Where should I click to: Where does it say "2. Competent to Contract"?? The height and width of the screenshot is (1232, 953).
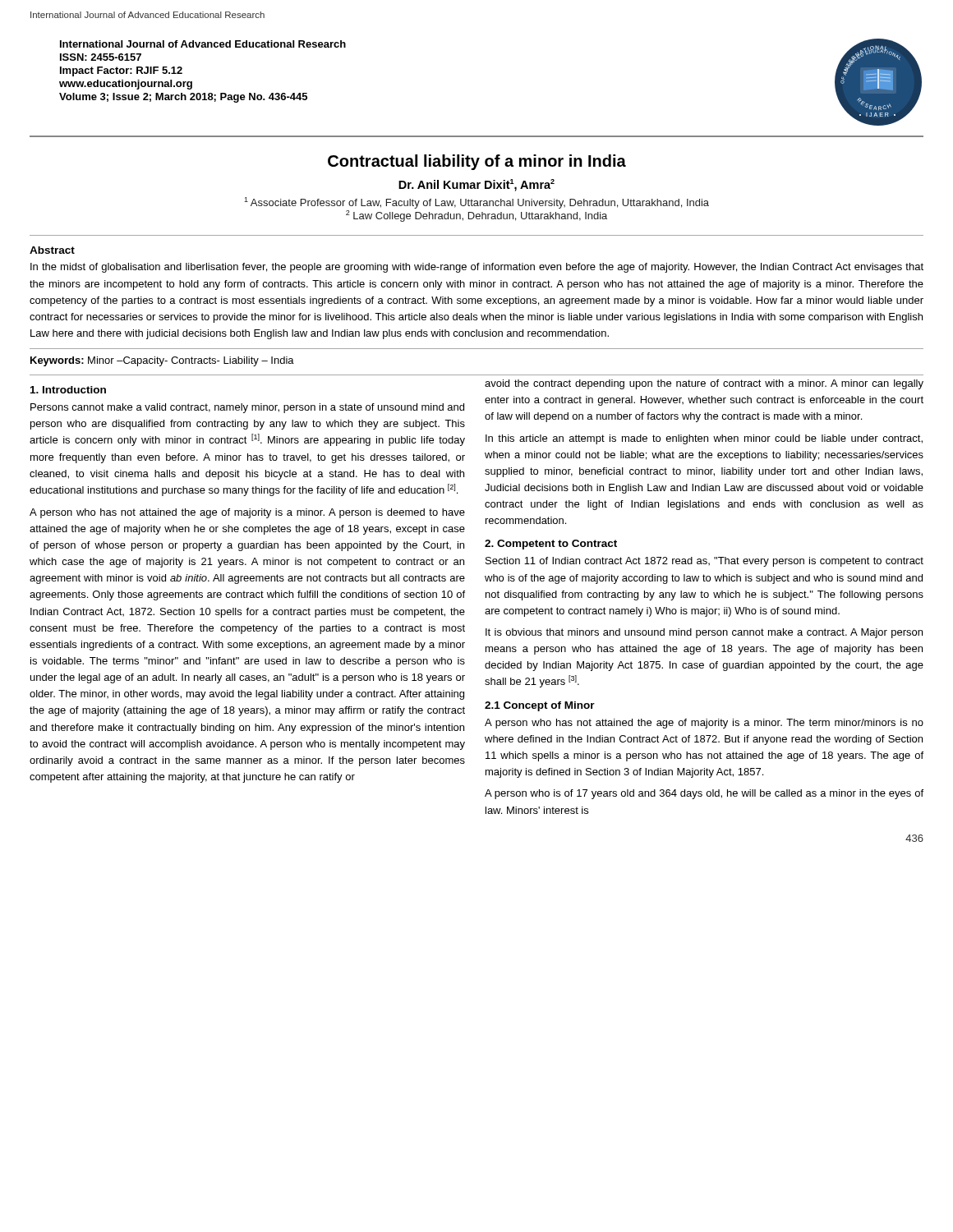click(x=551, y=544)
